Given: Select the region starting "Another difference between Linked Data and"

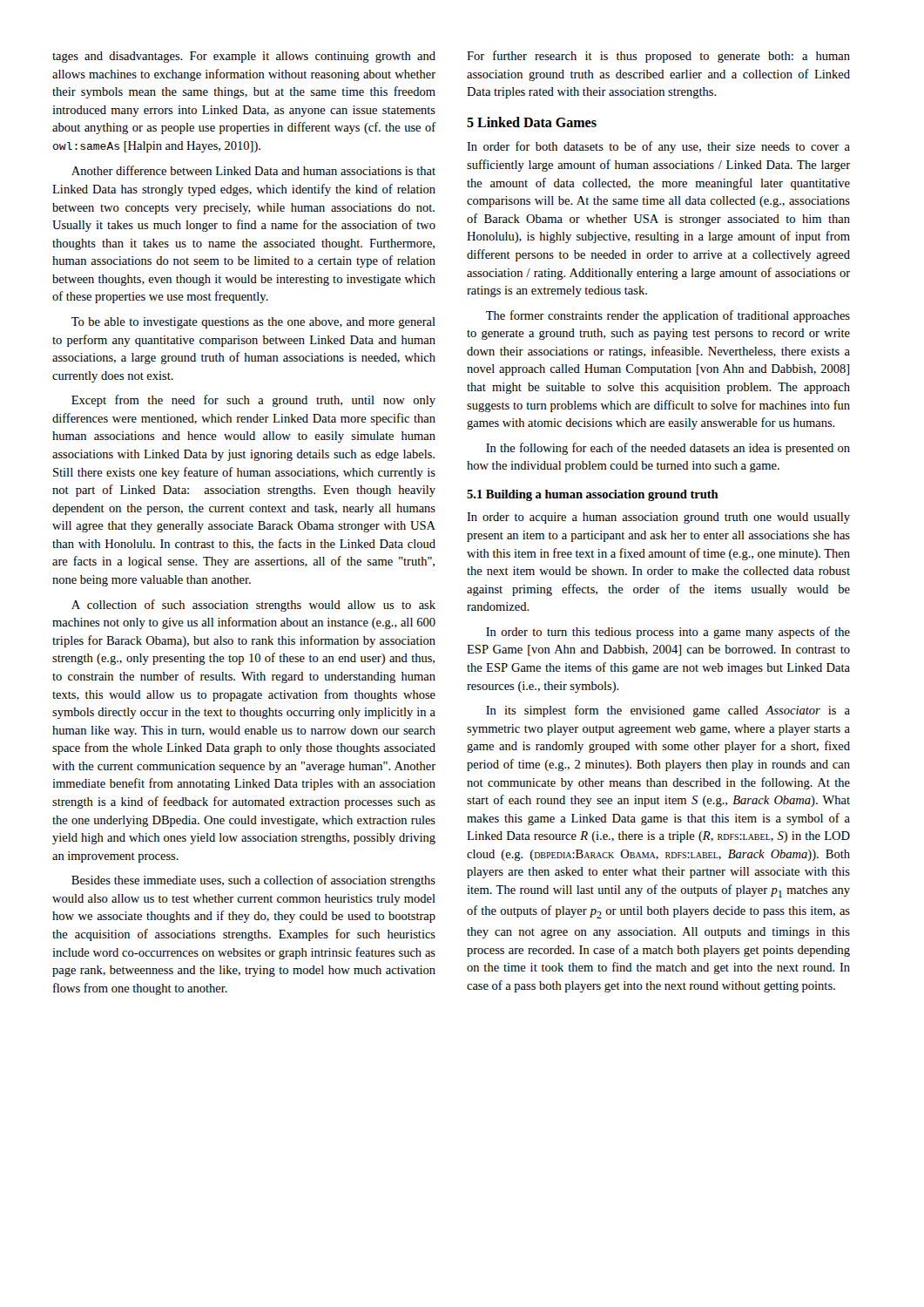Looking at the screenshot, I should pos(244,234).
